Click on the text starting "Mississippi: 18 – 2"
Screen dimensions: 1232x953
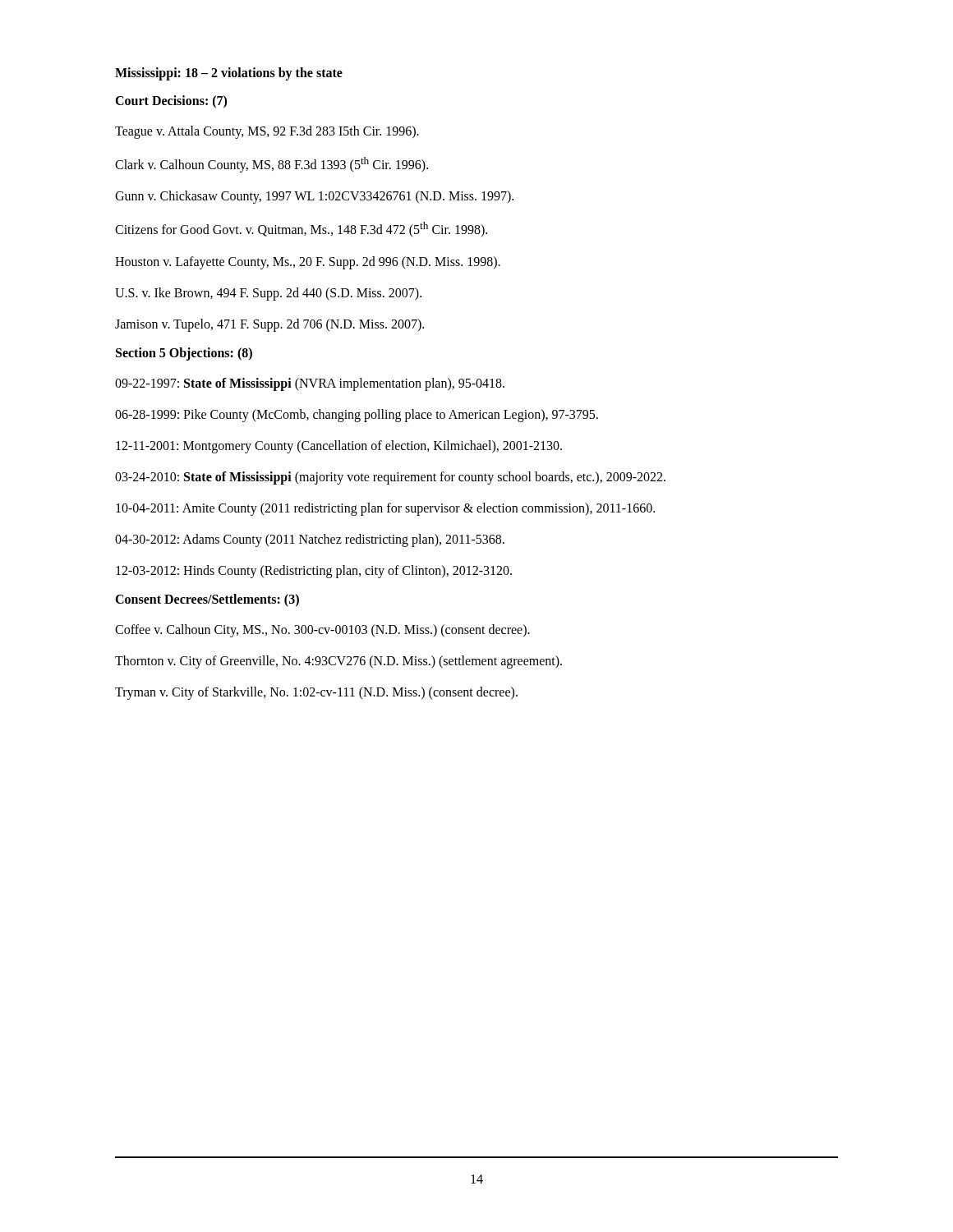[229, 73]
